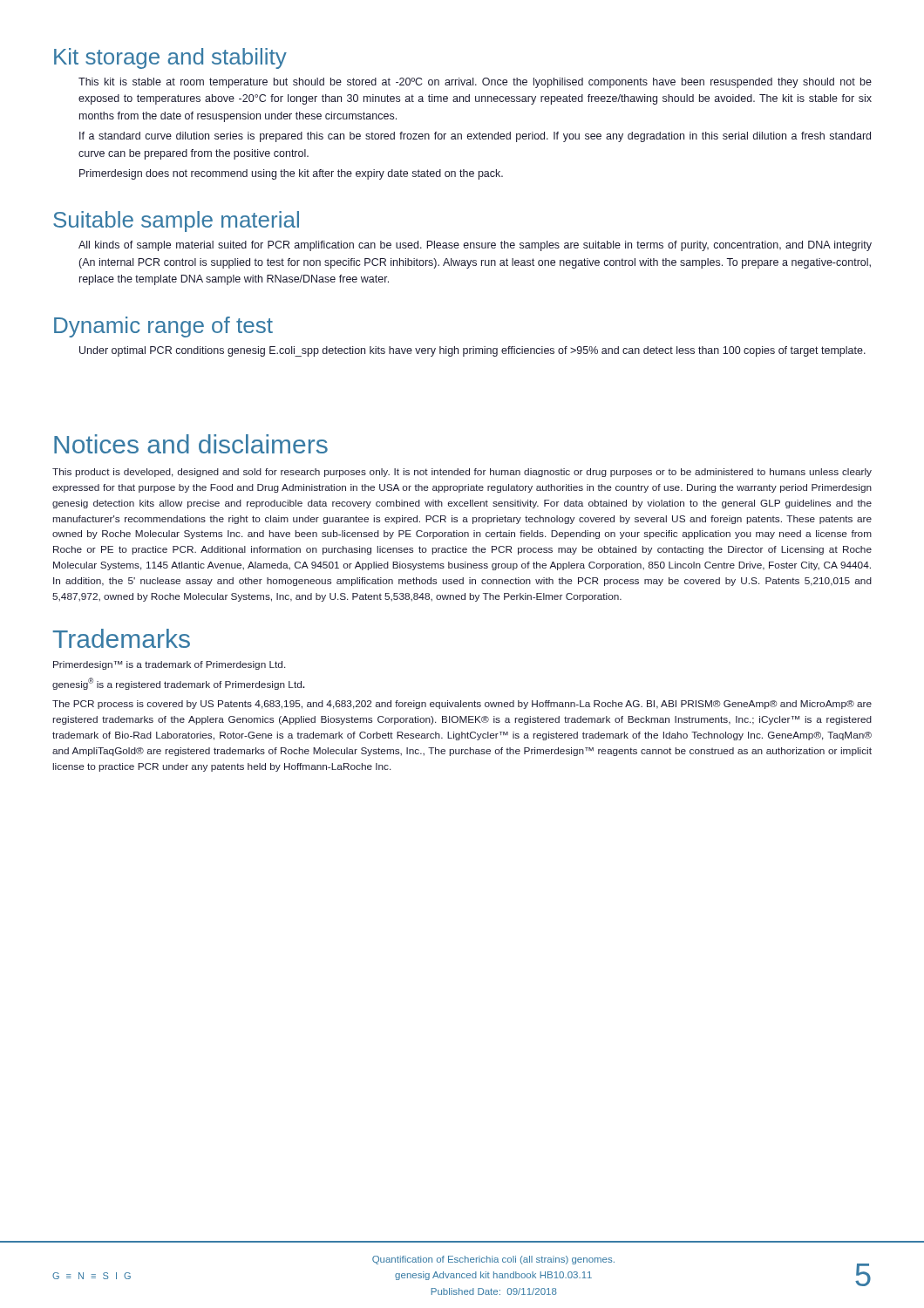Find "Dynamic range of test" on this page
This screenshot has width=924, height=1308.
point(163,326)
